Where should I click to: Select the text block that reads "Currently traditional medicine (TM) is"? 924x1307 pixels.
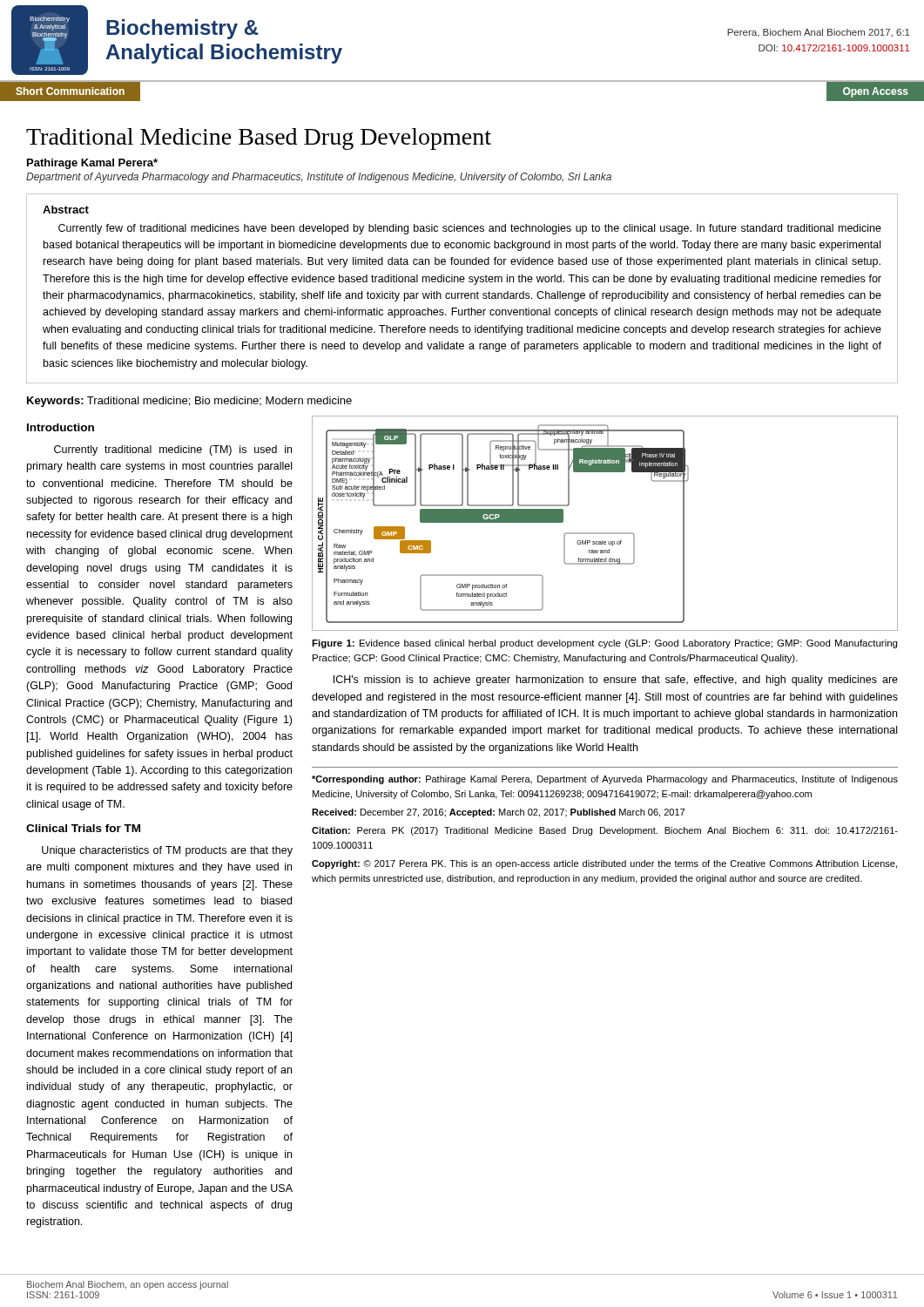tap(159, 627)
